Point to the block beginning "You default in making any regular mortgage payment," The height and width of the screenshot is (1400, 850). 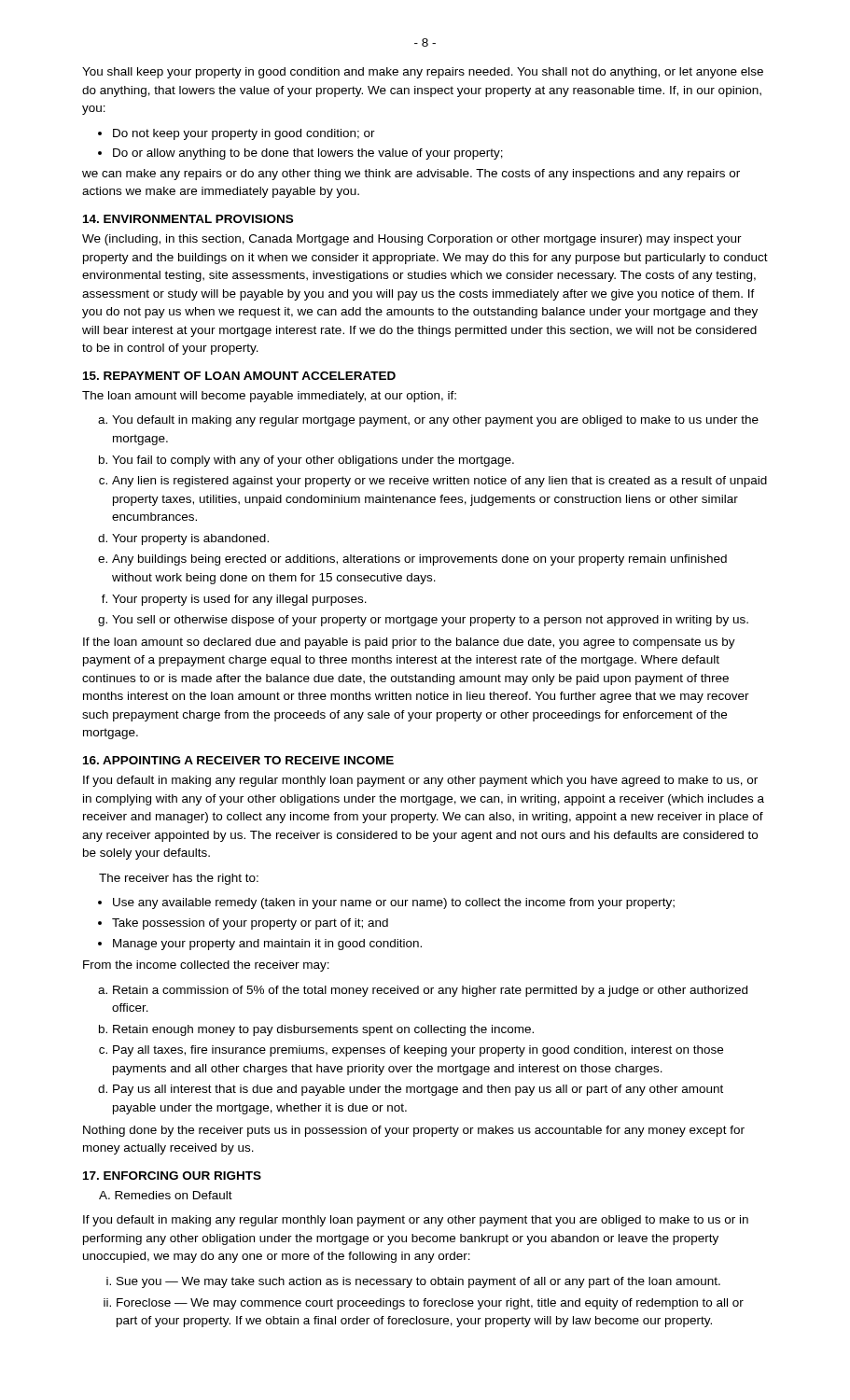point(435,429)
